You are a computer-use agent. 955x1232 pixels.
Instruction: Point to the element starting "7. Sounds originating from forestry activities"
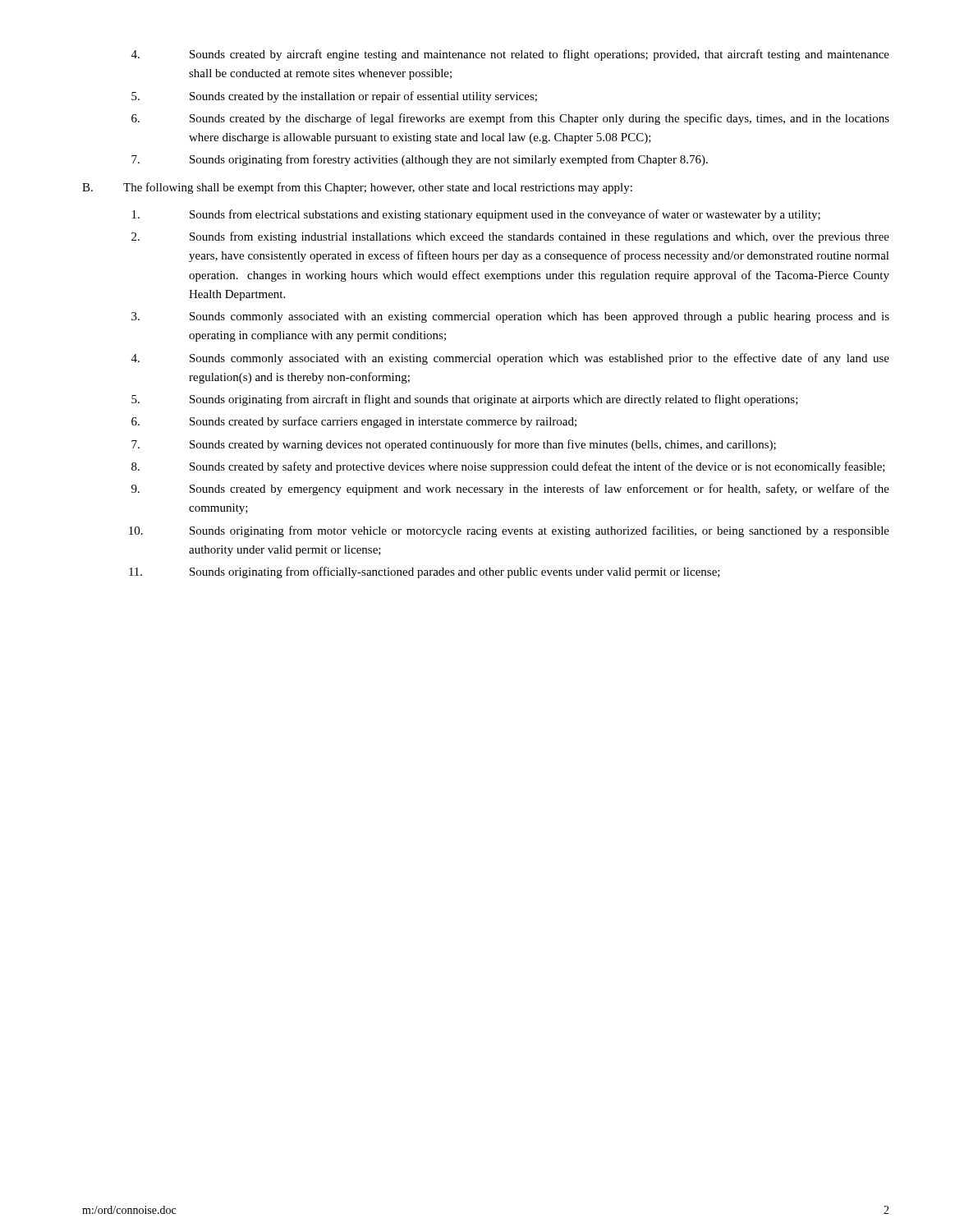(x=486, y=160)
